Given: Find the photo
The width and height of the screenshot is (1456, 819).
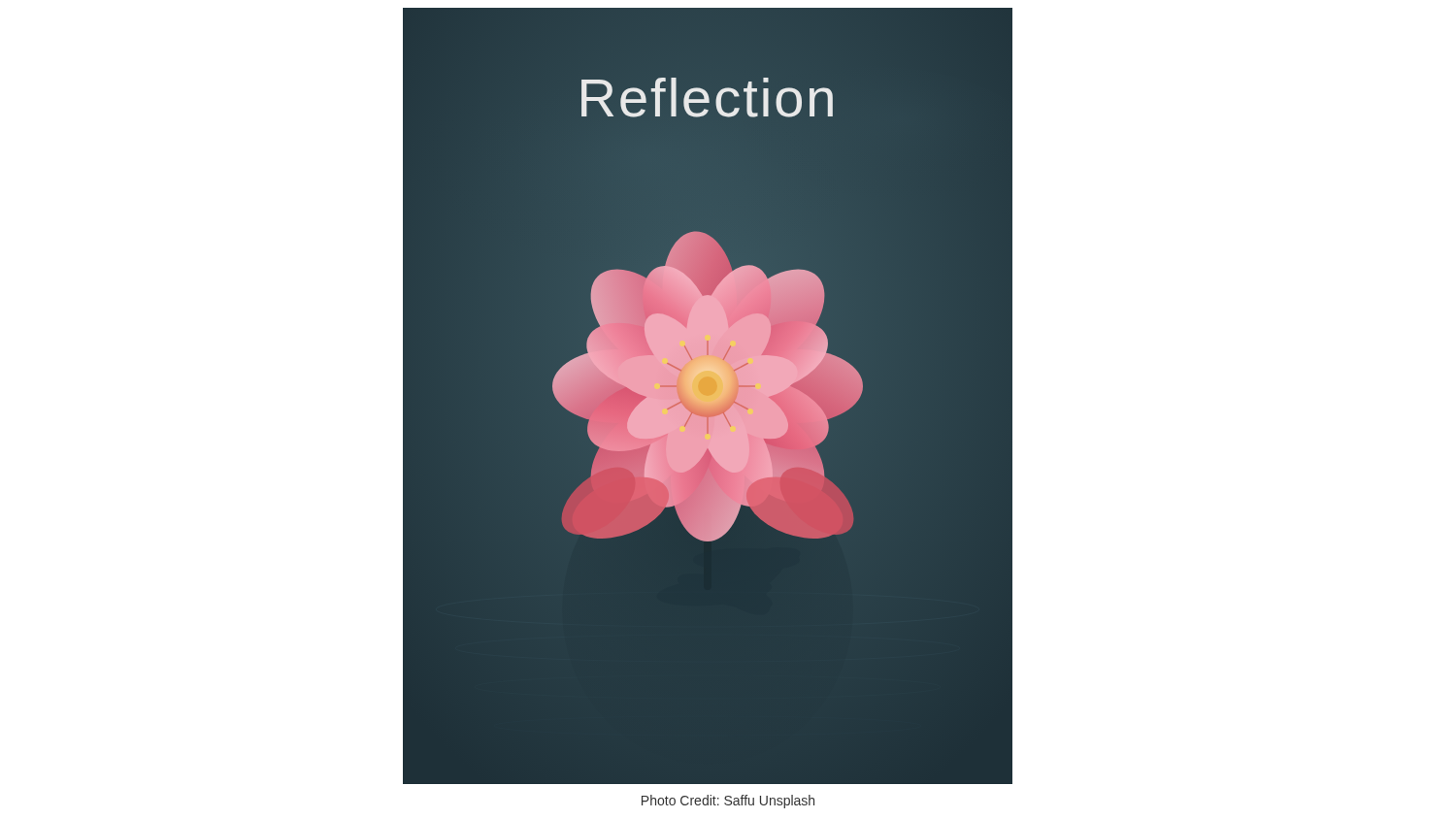Looking at the screenshot, I should click(x=708, y=396).
